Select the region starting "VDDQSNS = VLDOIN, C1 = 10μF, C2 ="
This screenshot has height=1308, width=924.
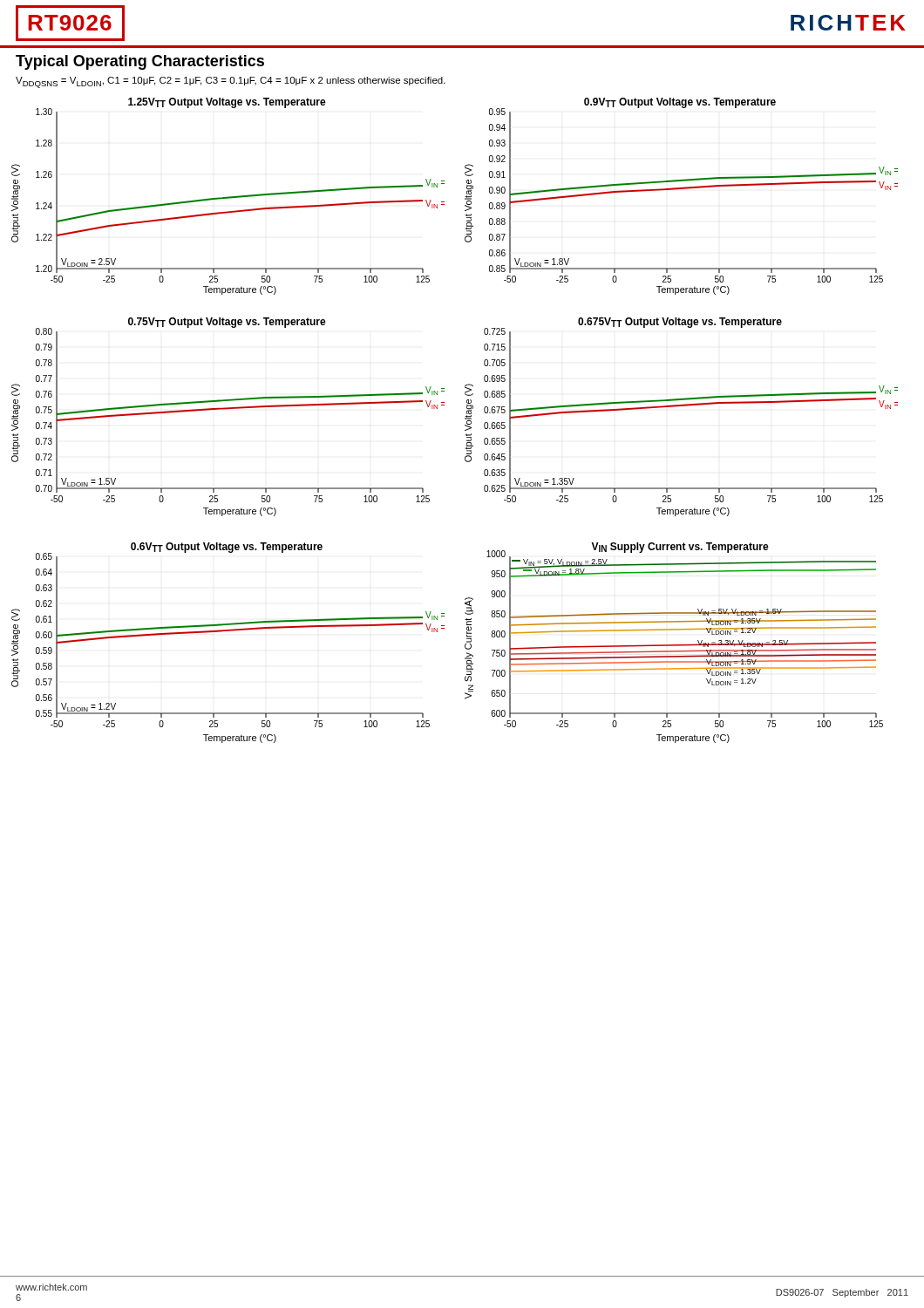[231, 82]
